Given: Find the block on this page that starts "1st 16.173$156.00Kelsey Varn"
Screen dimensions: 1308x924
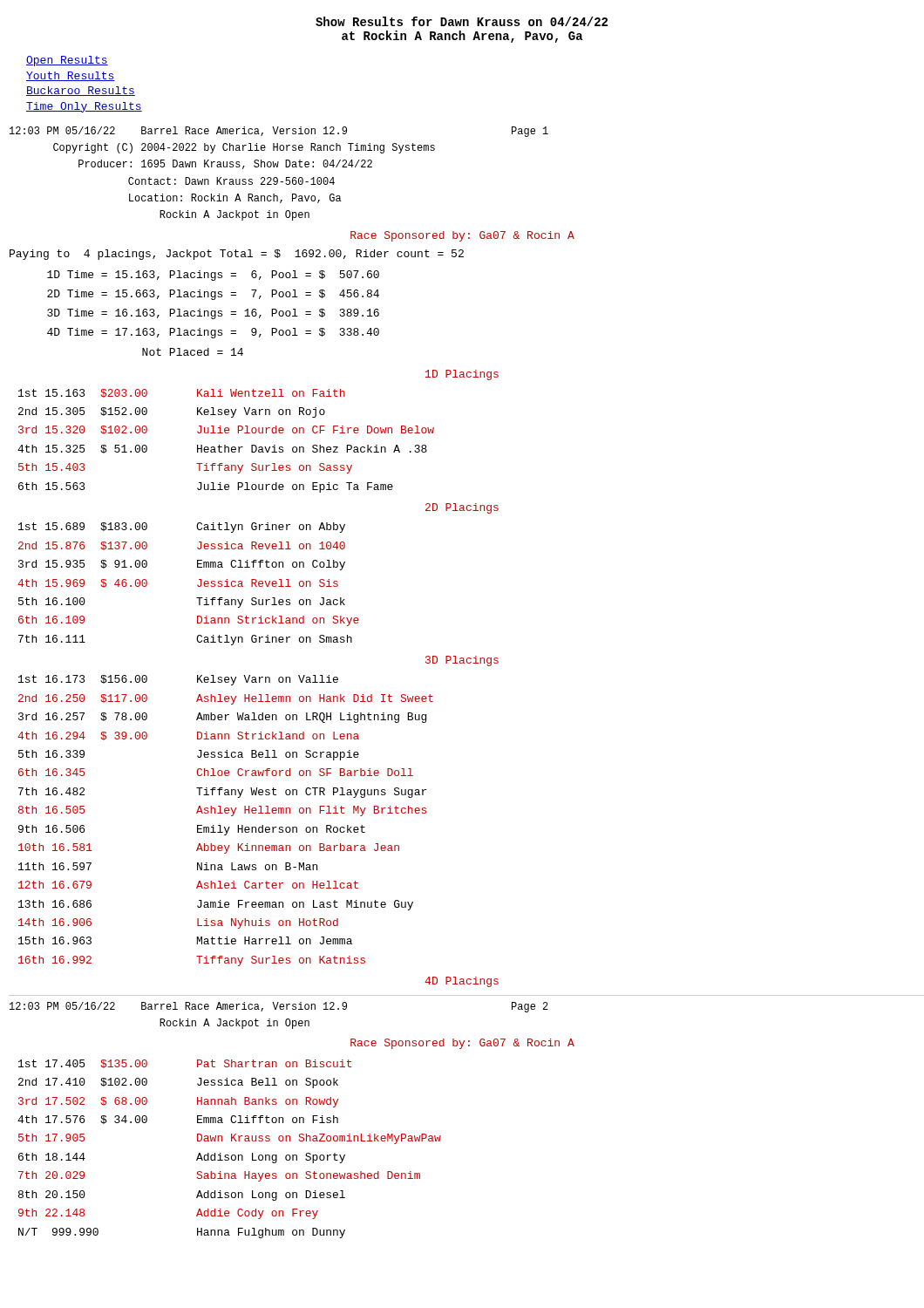Looking at the screenshot, I should point(54,680).
